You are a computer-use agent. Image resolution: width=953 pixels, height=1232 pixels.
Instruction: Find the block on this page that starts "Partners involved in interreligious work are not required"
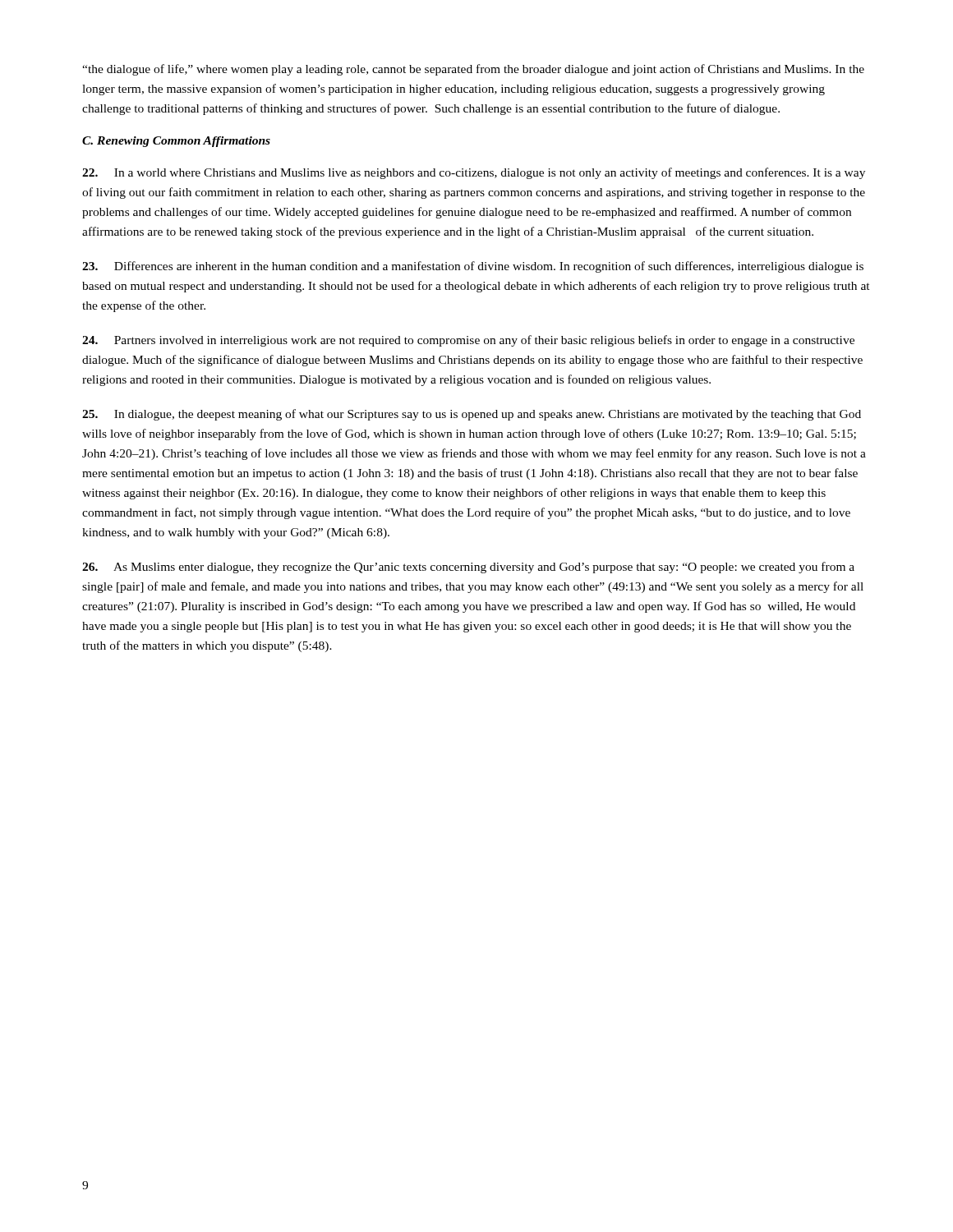(x=473, y=359)
